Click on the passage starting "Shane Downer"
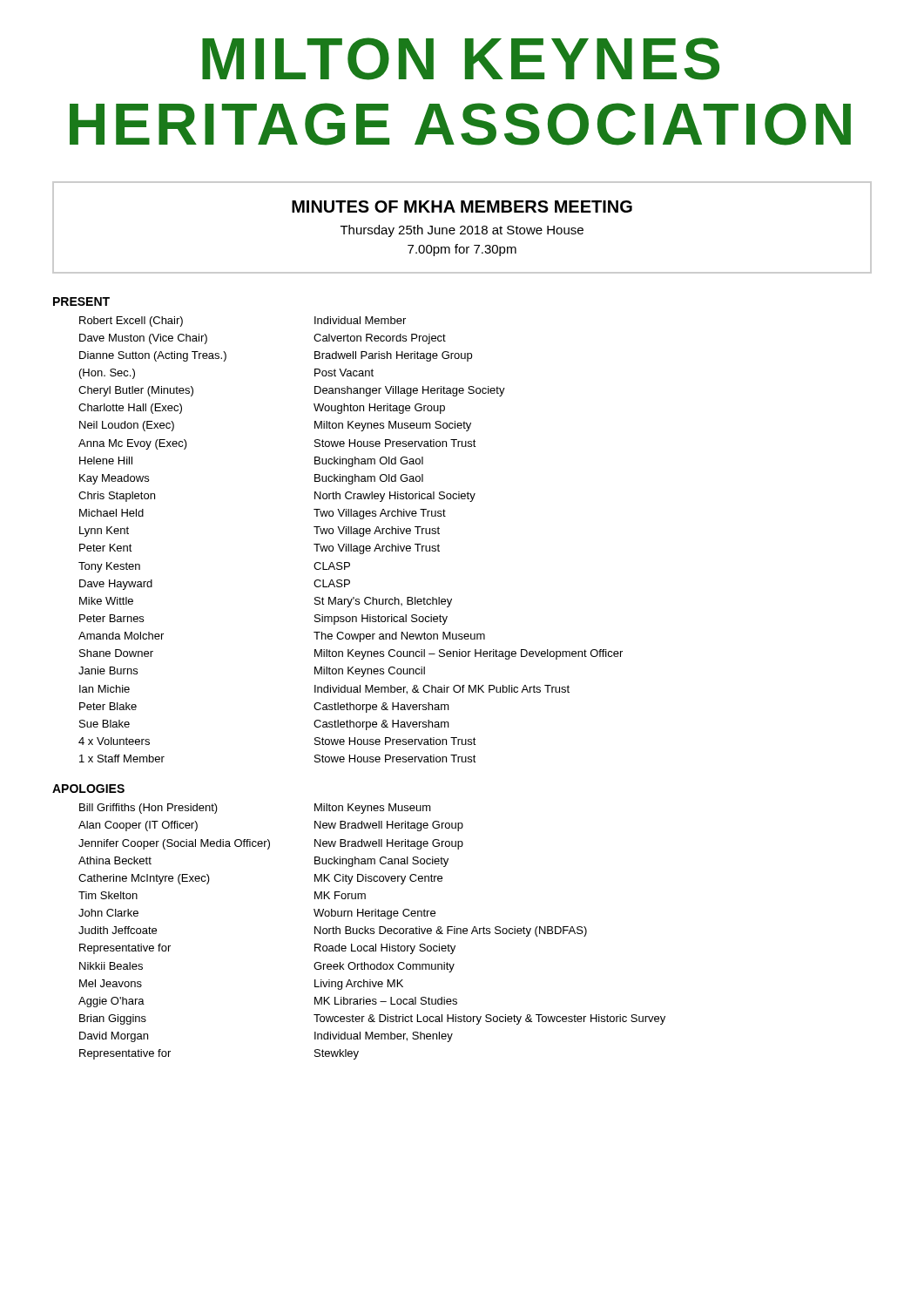The width and height of the screenshot is (924, 1307). click(116, 653)
